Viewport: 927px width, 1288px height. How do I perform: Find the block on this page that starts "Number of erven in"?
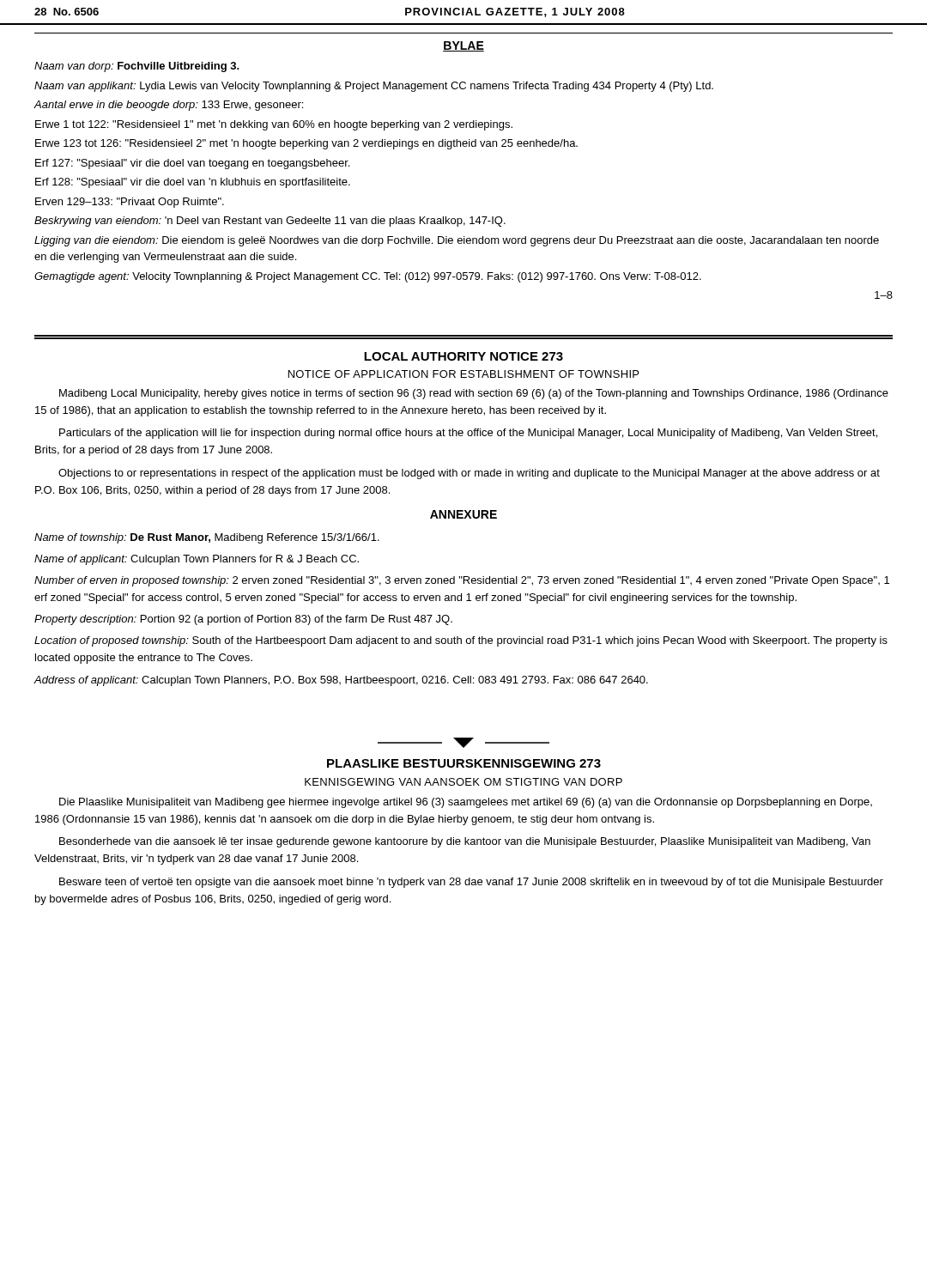tap(464, 589)
